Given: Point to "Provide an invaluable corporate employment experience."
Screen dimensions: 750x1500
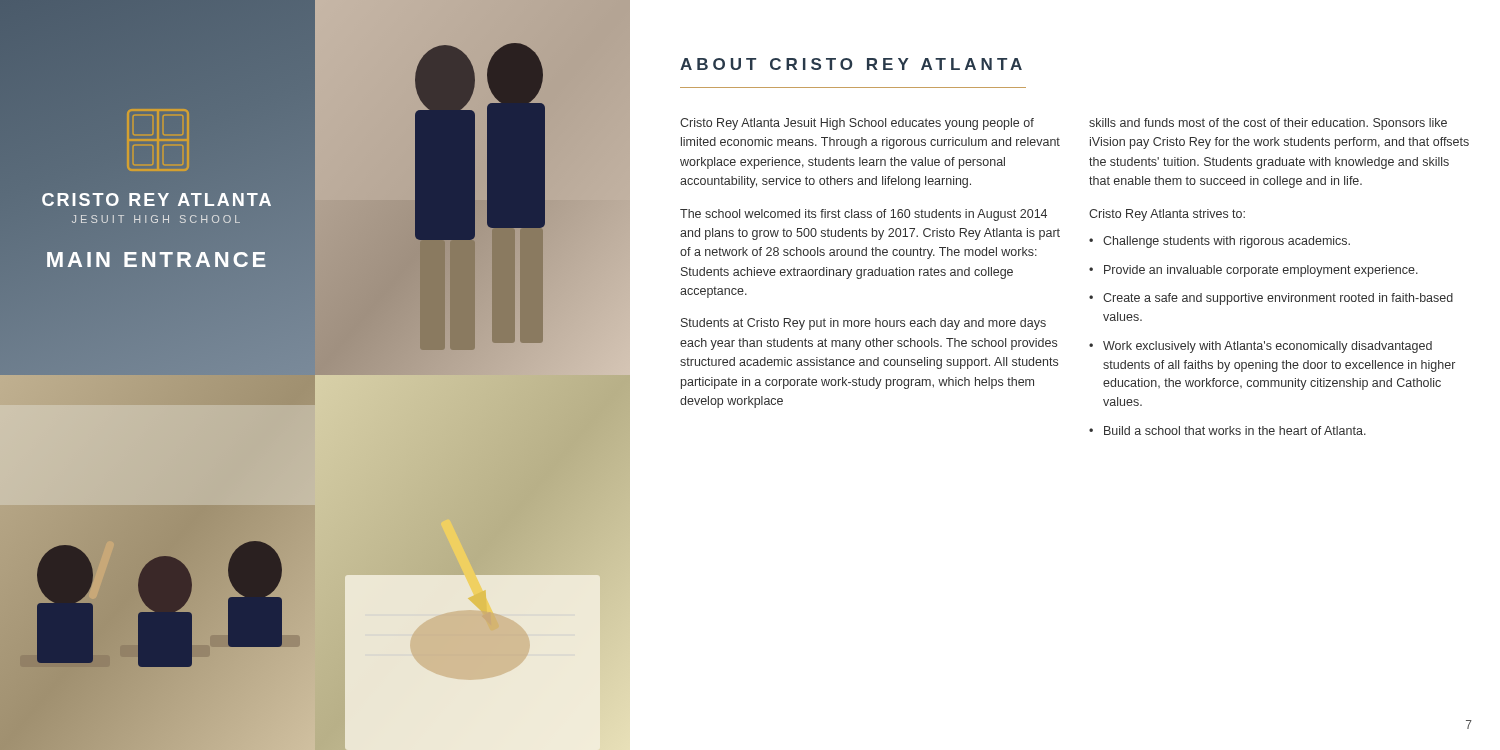Looking at the screenshot, I should [1261, 270].
